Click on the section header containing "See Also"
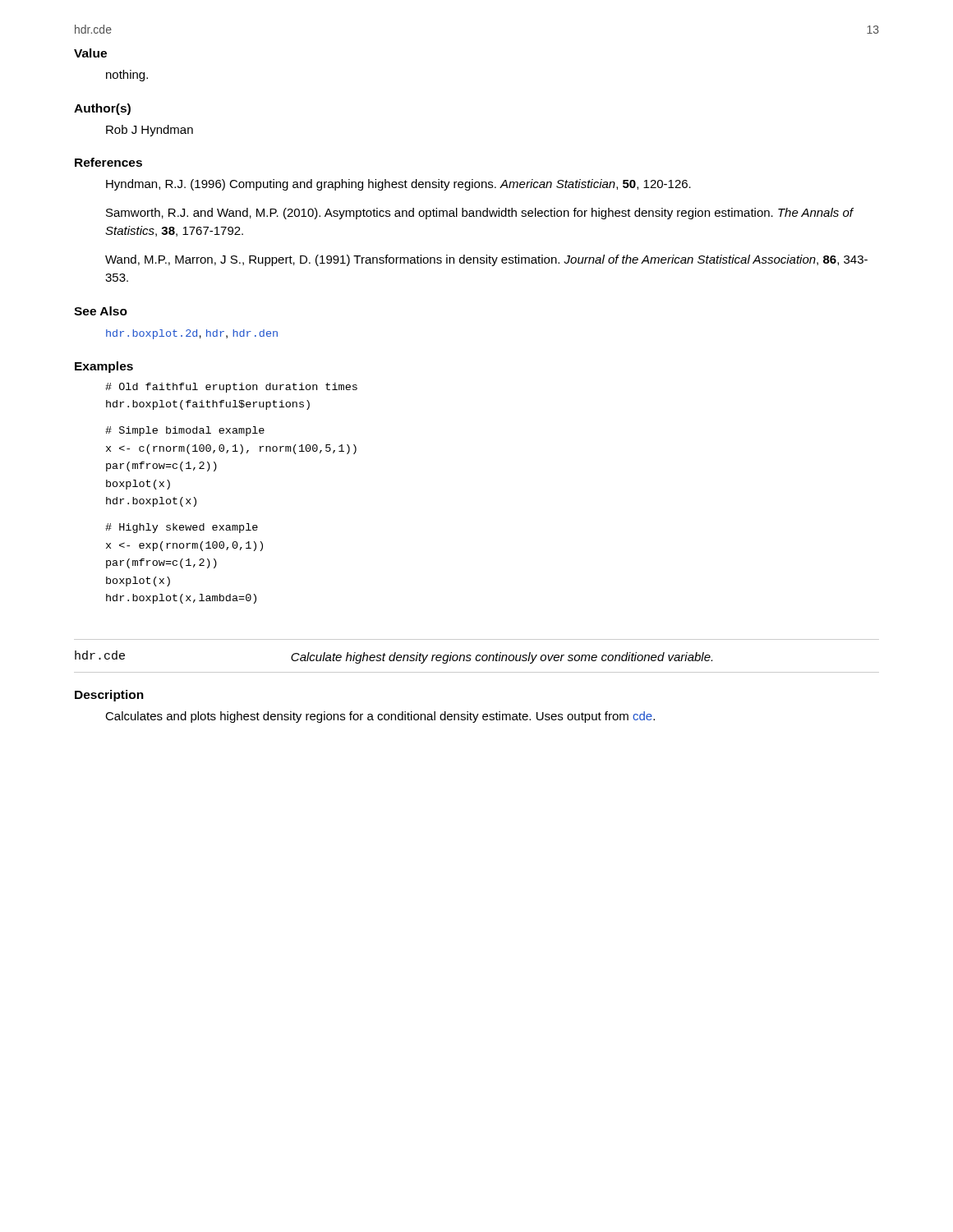This screenshot has width=953, height=1232. point(101,310)
